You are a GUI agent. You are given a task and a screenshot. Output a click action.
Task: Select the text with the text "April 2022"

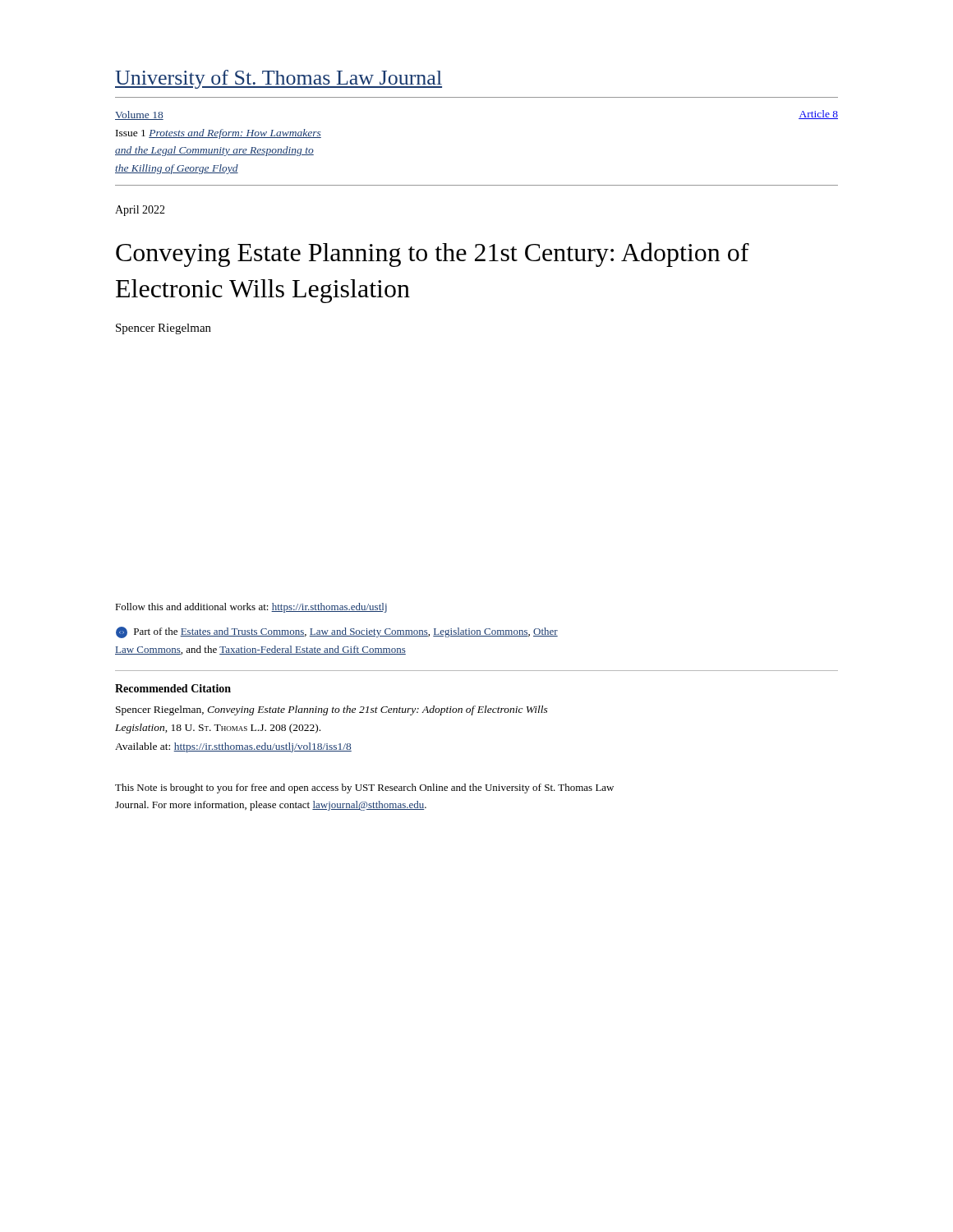click(140, 211)
